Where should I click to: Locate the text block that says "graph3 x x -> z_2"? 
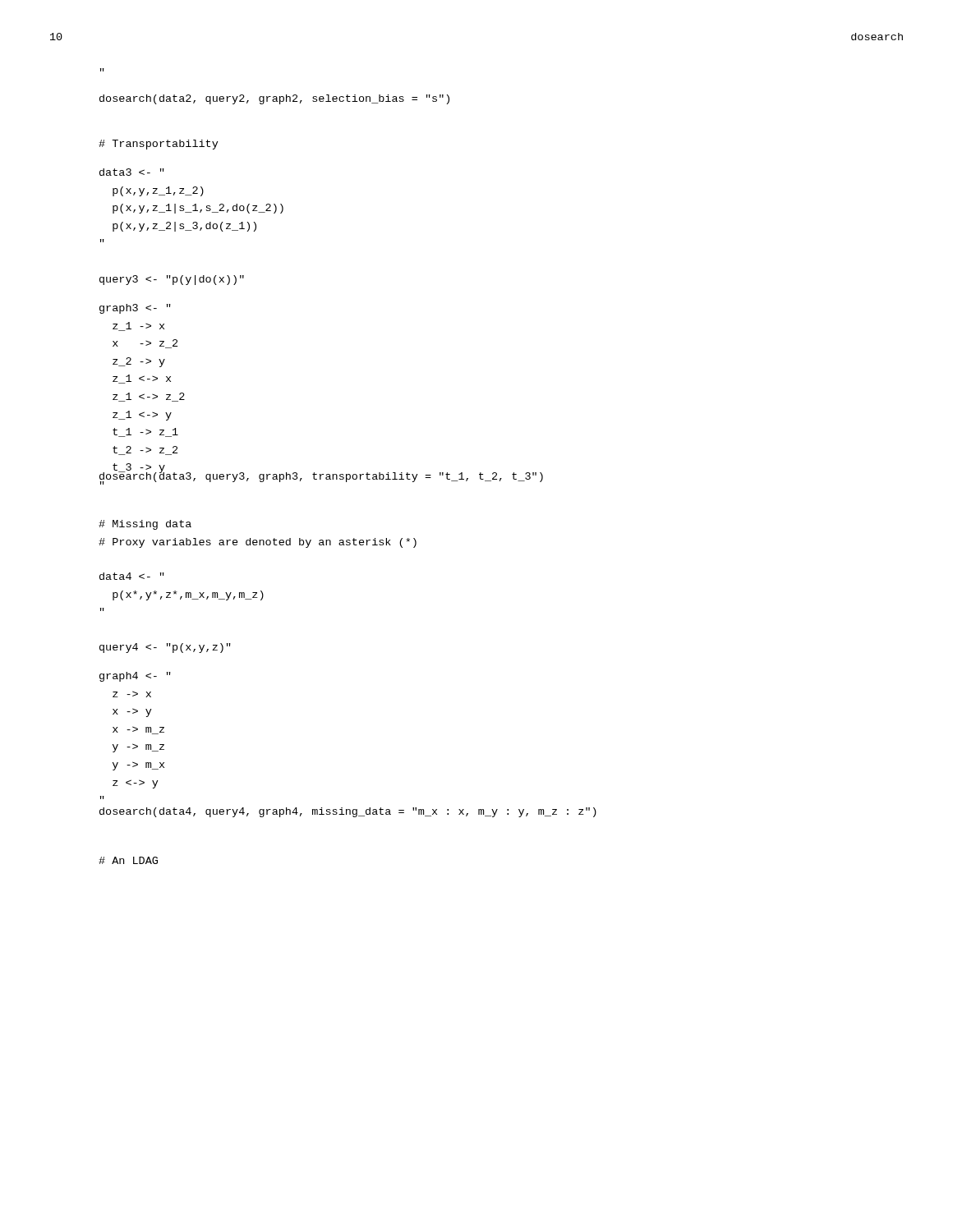point(142,397)
